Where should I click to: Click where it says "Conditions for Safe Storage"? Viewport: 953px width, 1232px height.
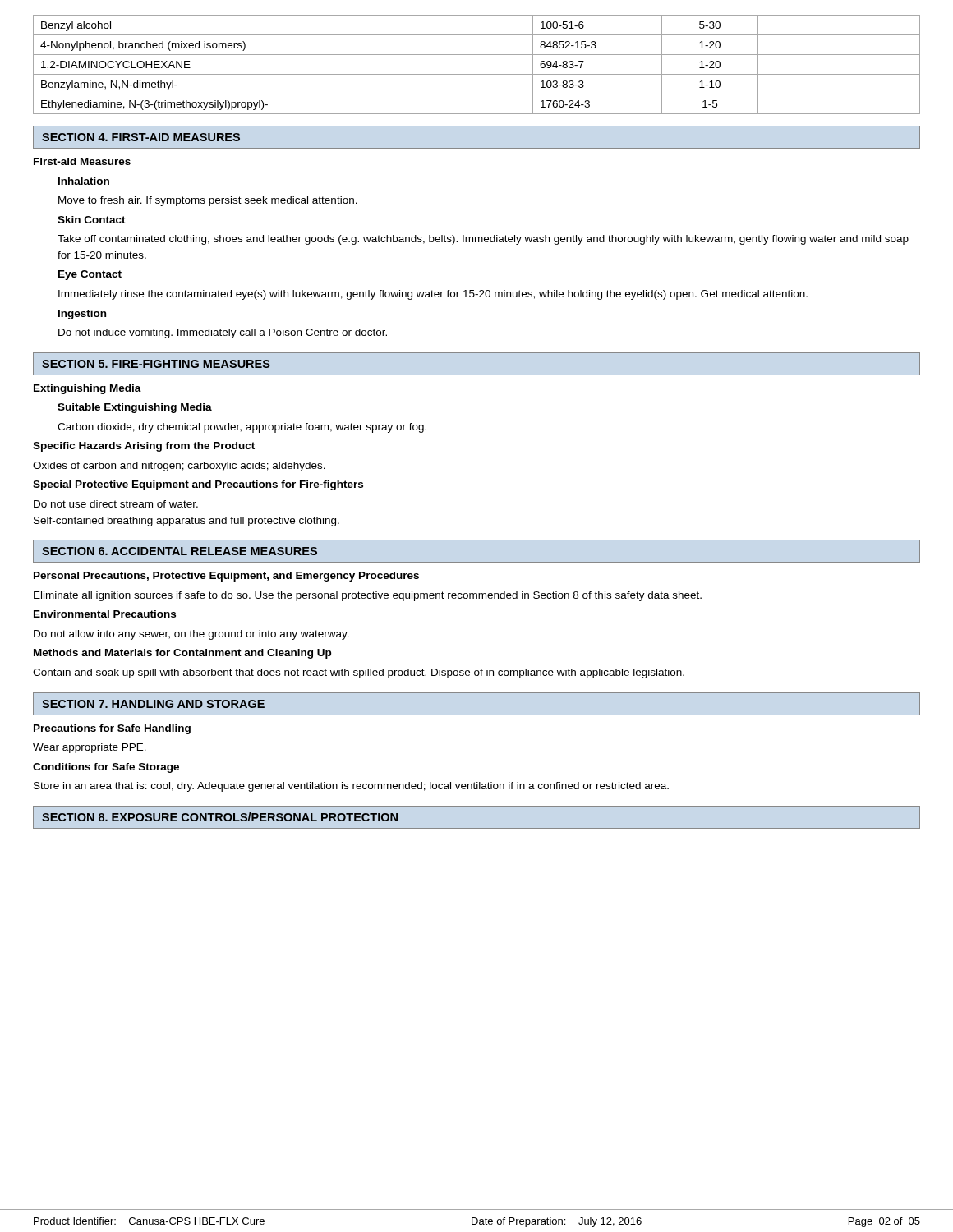click(x=106, y=766)
